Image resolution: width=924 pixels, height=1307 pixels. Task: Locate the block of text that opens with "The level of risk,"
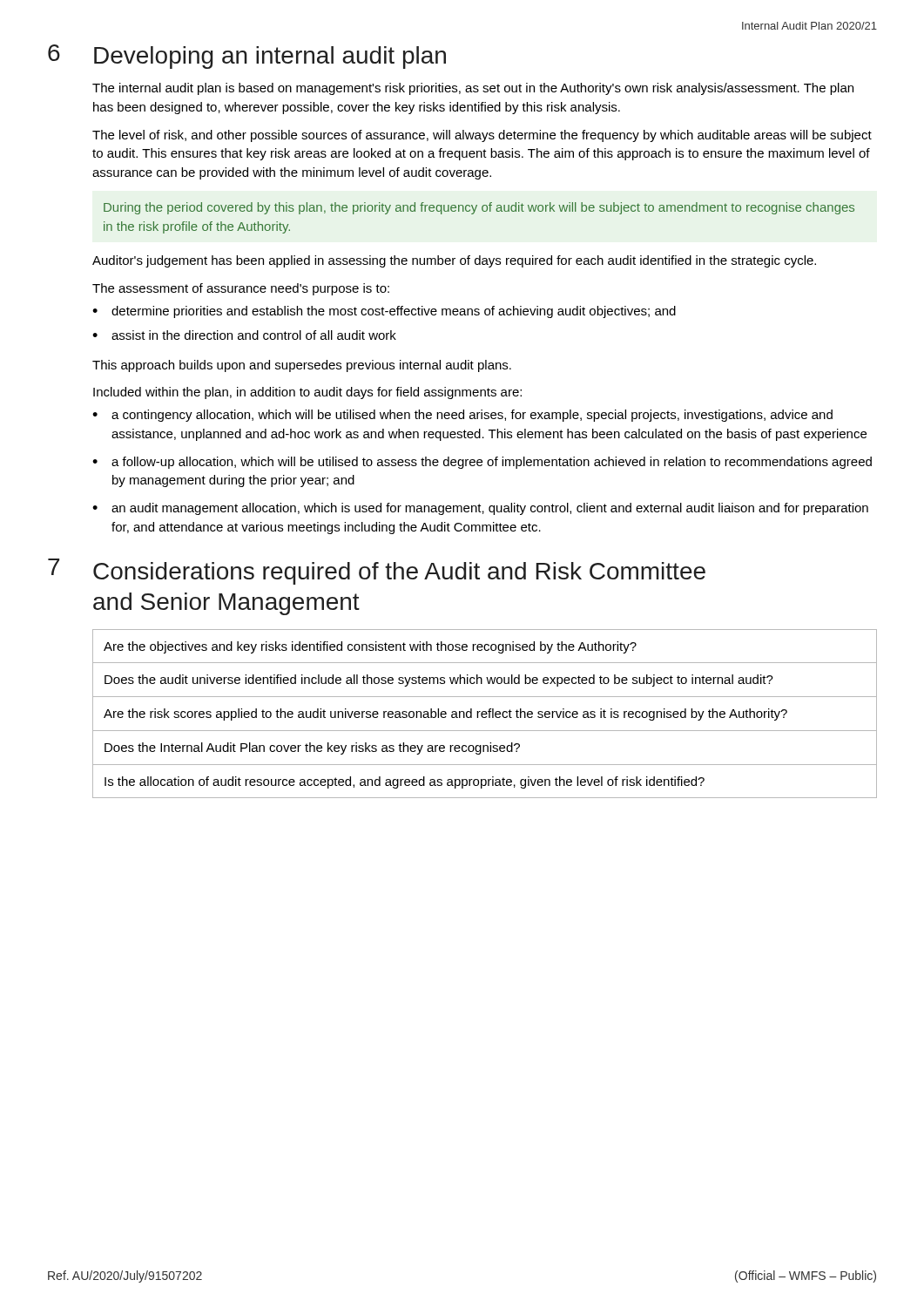pos(482,153)
